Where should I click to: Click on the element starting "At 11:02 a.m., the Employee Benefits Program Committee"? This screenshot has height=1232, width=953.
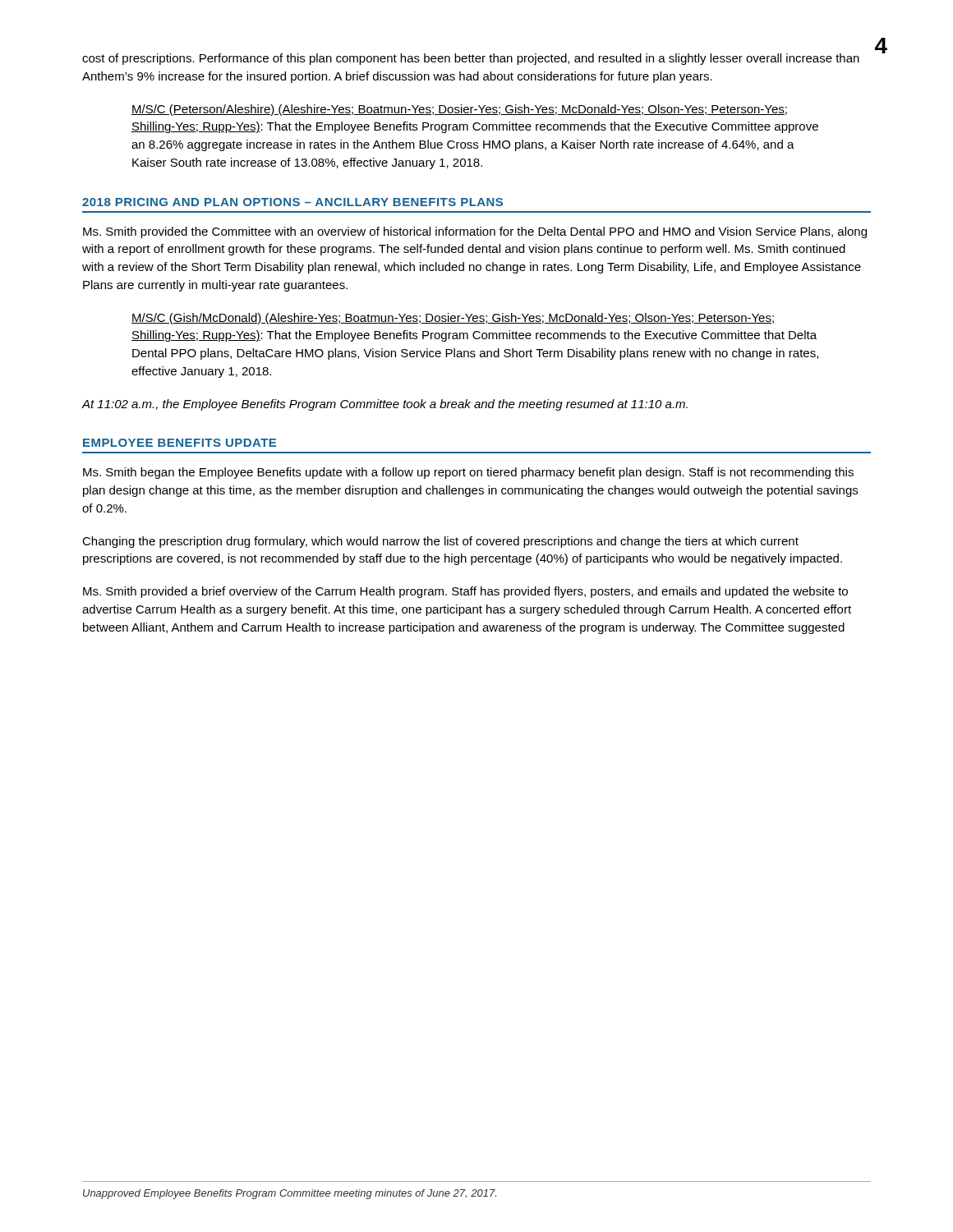(386, 403)
